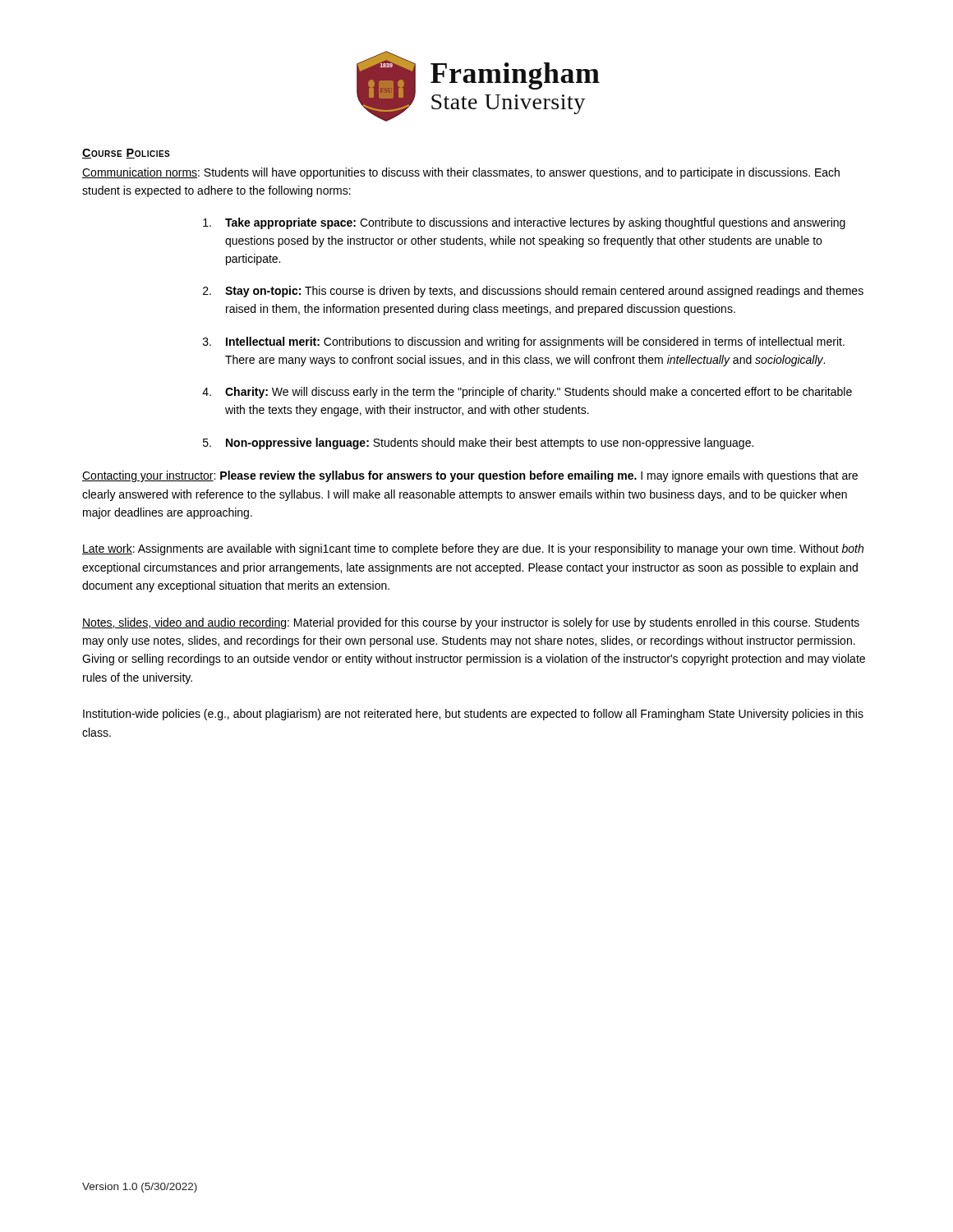Locate the text block starting "5. Non-oppressive language: Students should"
Viewport: 953px width, 1232px height.
pyautogui.click(x=526, y=443)
